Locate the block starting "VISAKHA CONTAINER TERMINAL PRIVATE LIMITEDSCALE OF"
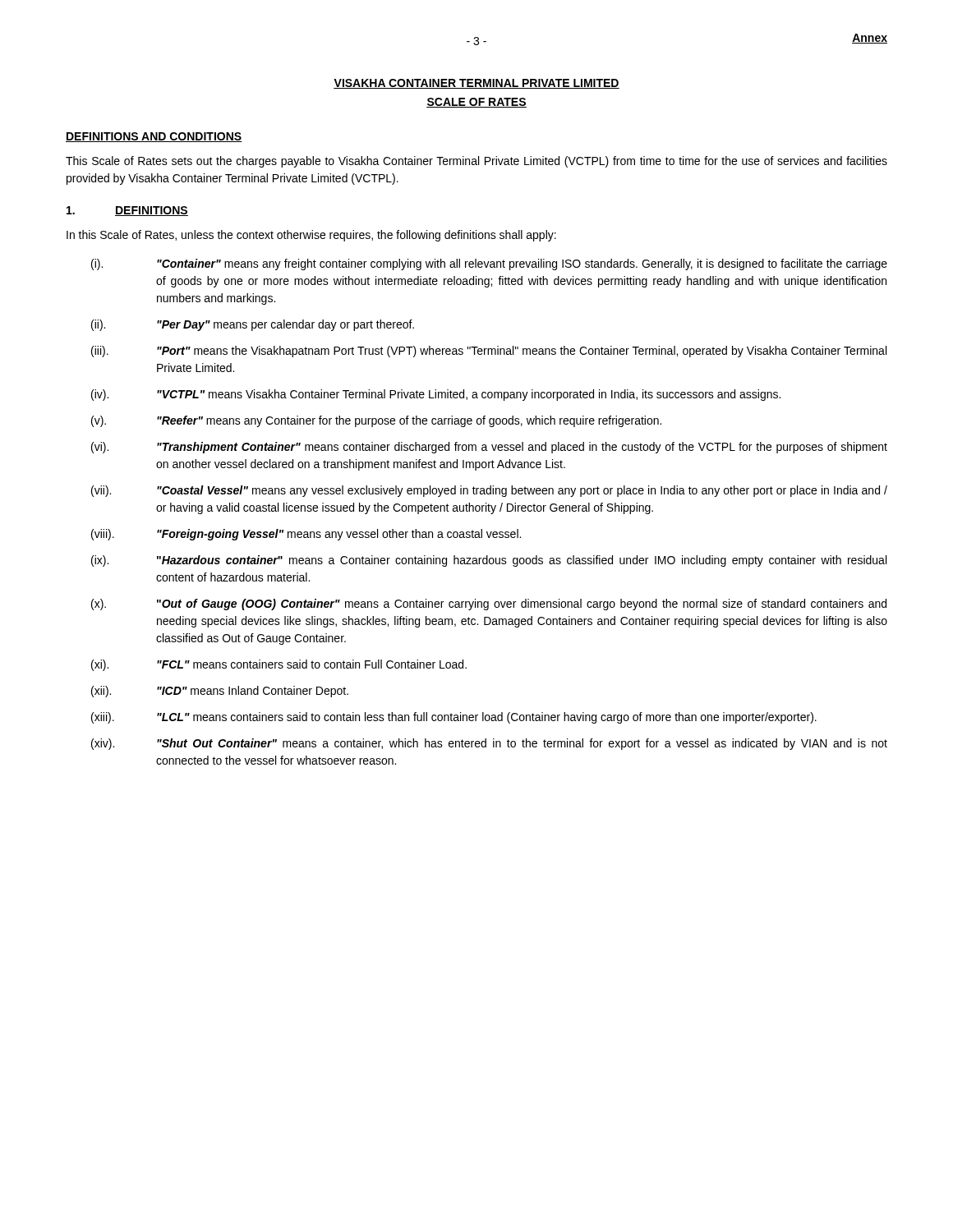Image resolution: width=953 pixels, height=1232 pixels. click(x=476, y=92)
